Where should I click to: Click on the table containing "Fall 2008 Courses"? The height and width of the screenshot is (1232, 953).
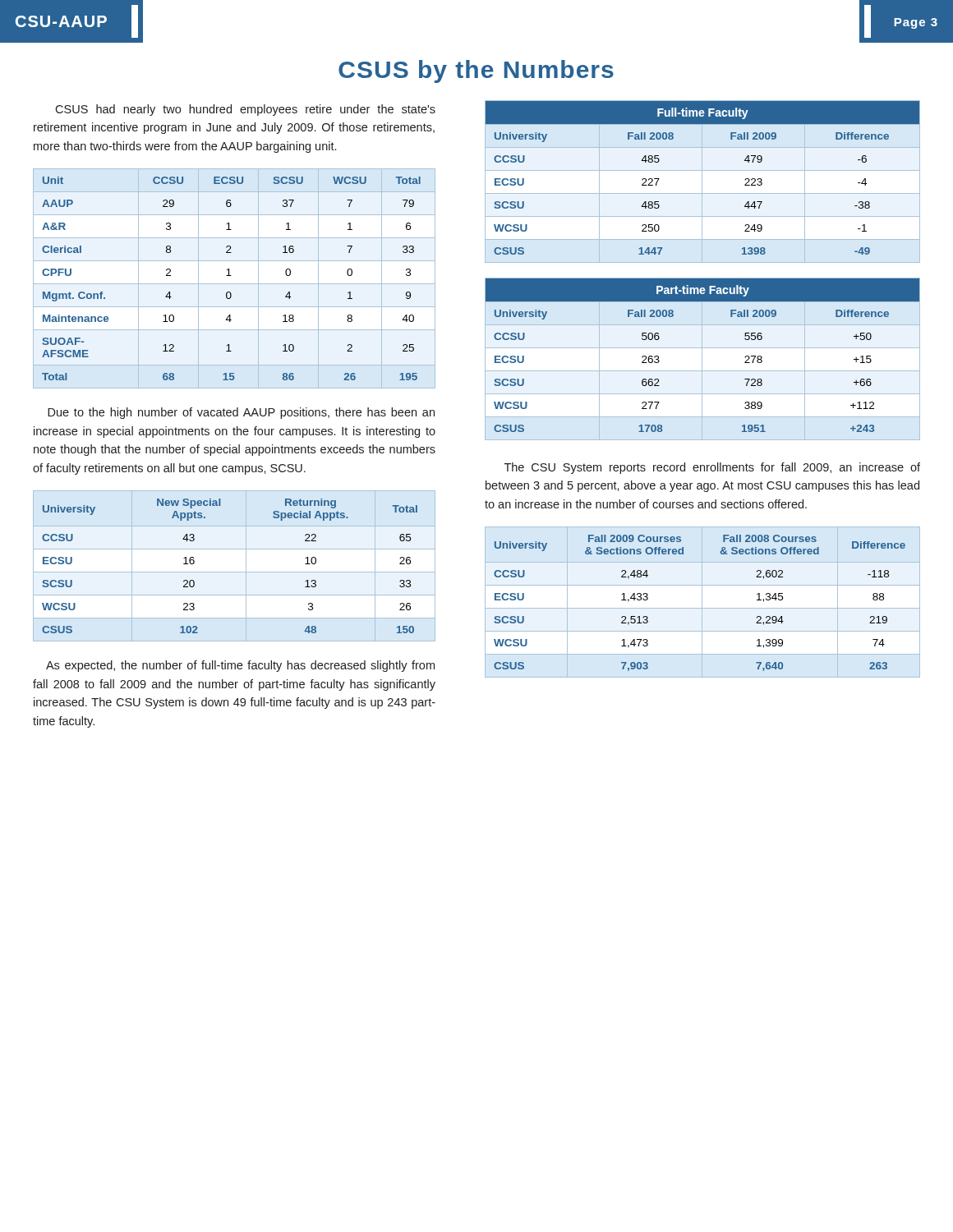tap(702, 602)
